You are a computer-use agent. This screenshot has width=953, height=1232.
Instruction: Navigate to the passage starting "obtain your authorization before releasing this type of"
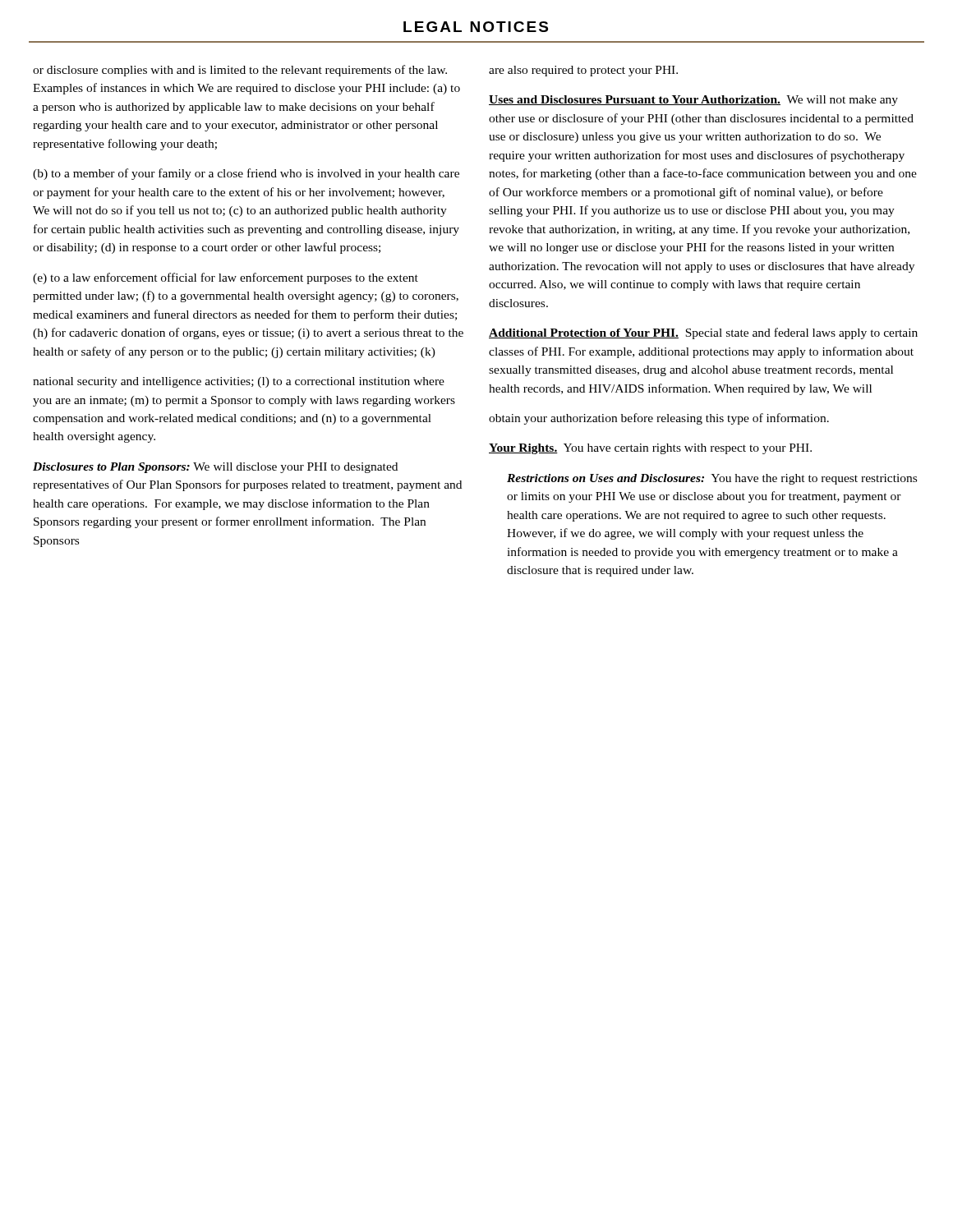coord(704,418)
